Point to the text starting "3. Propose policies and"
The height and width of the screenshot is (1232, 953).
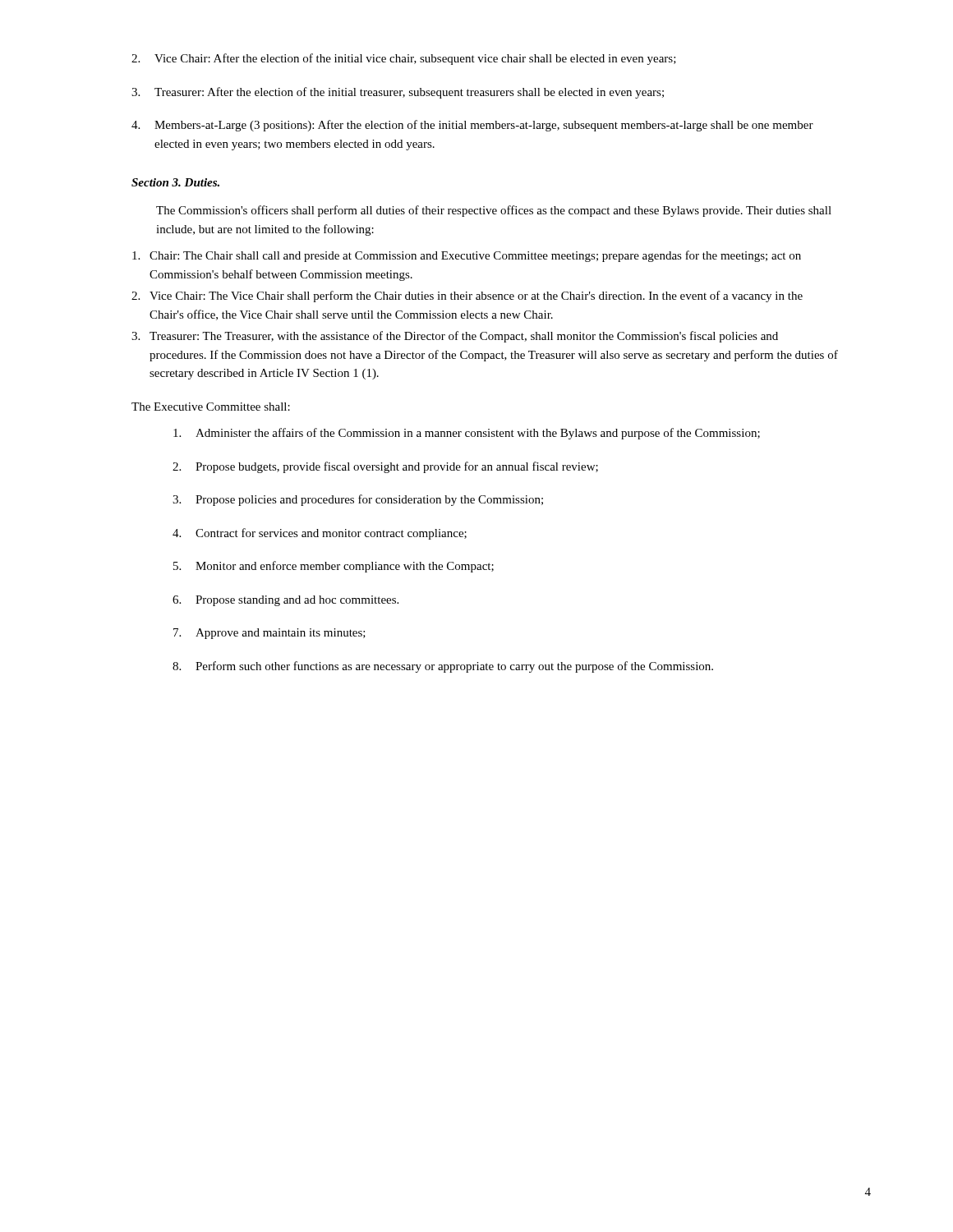(x=505, y=500)
